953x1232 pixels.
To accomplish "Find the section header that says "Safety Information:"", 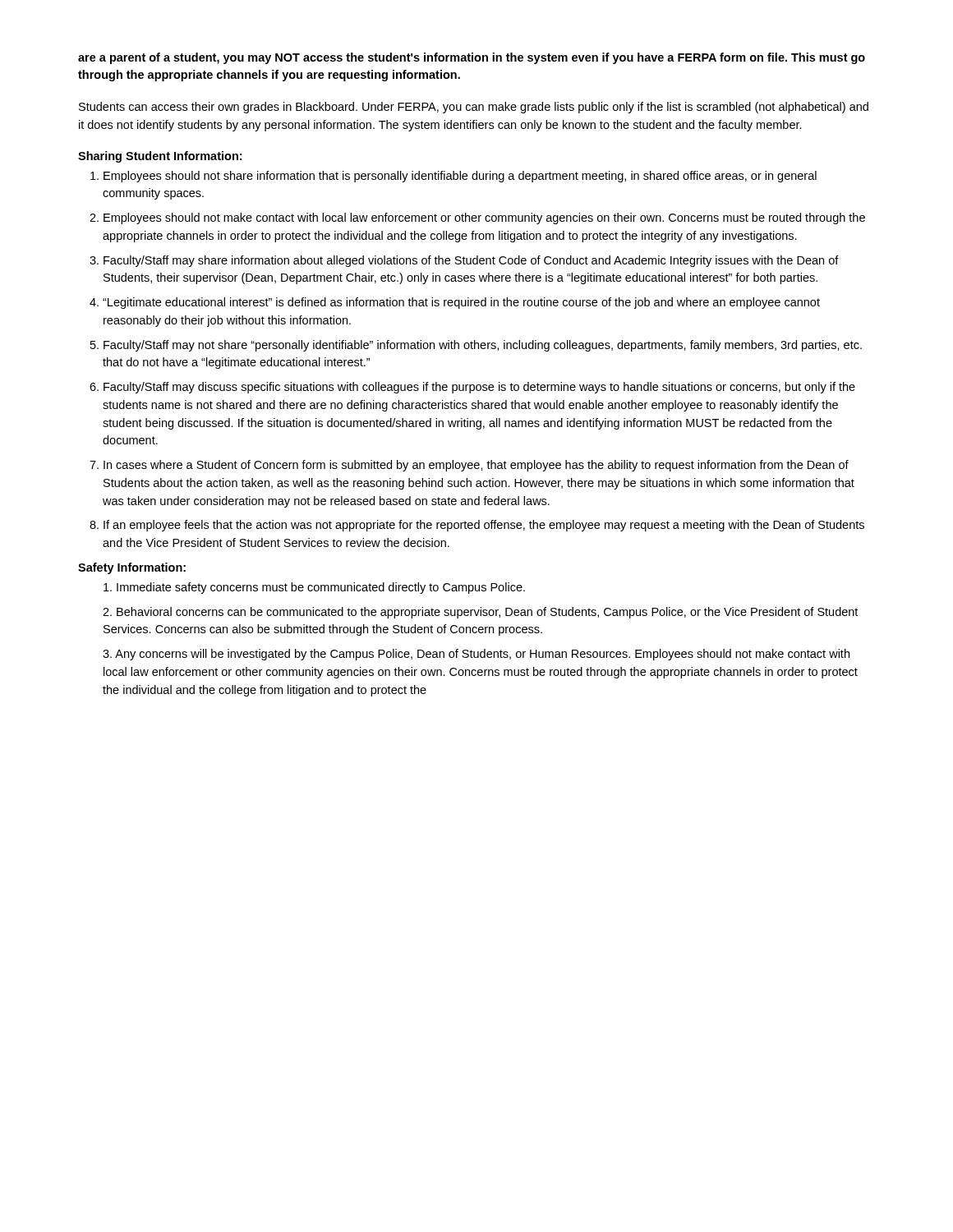I will [132, 567].
